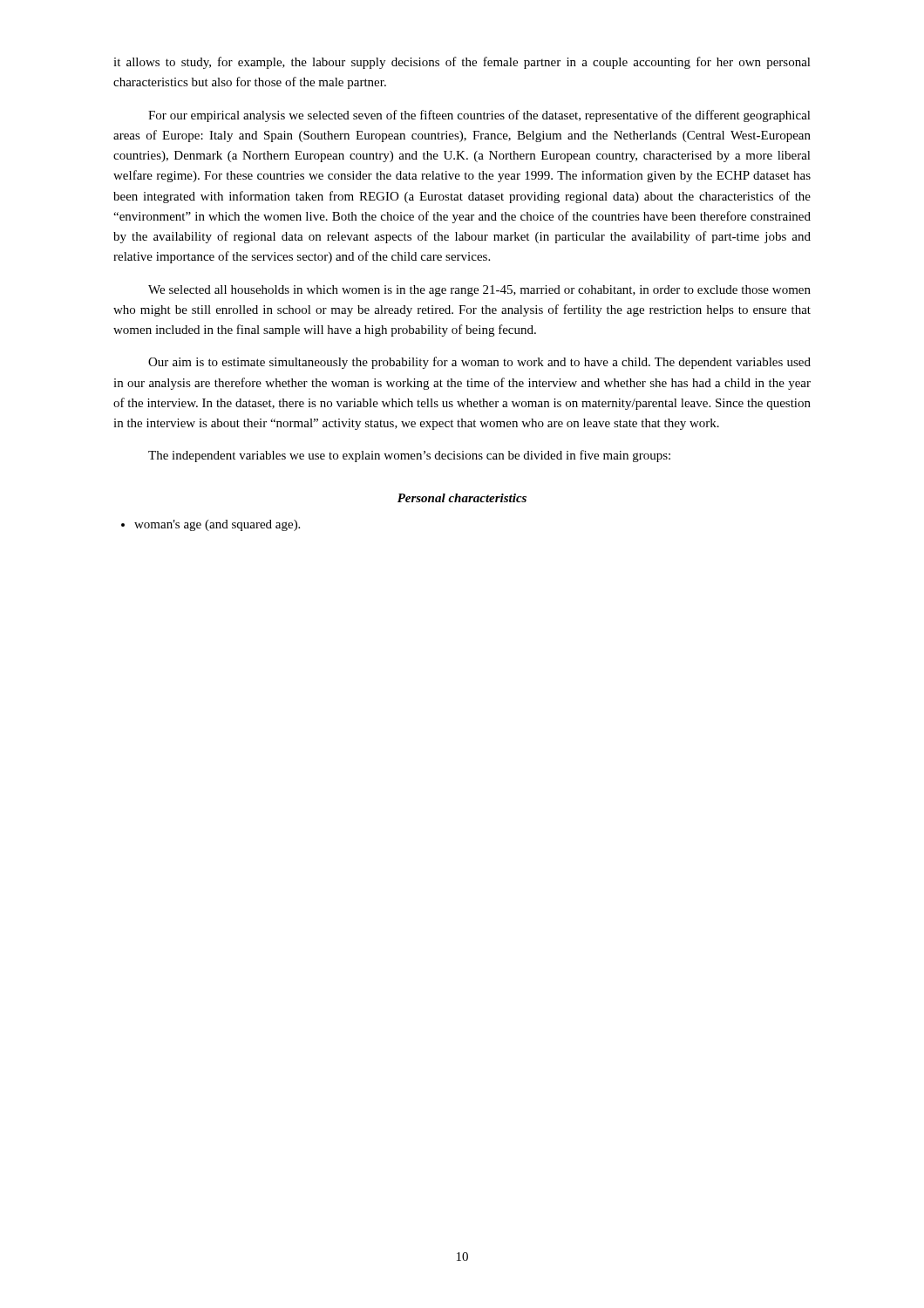Click the passage that begins "We selected all households in which women is"
Viewport: 924px width, 1308px height.
(462, 310)
